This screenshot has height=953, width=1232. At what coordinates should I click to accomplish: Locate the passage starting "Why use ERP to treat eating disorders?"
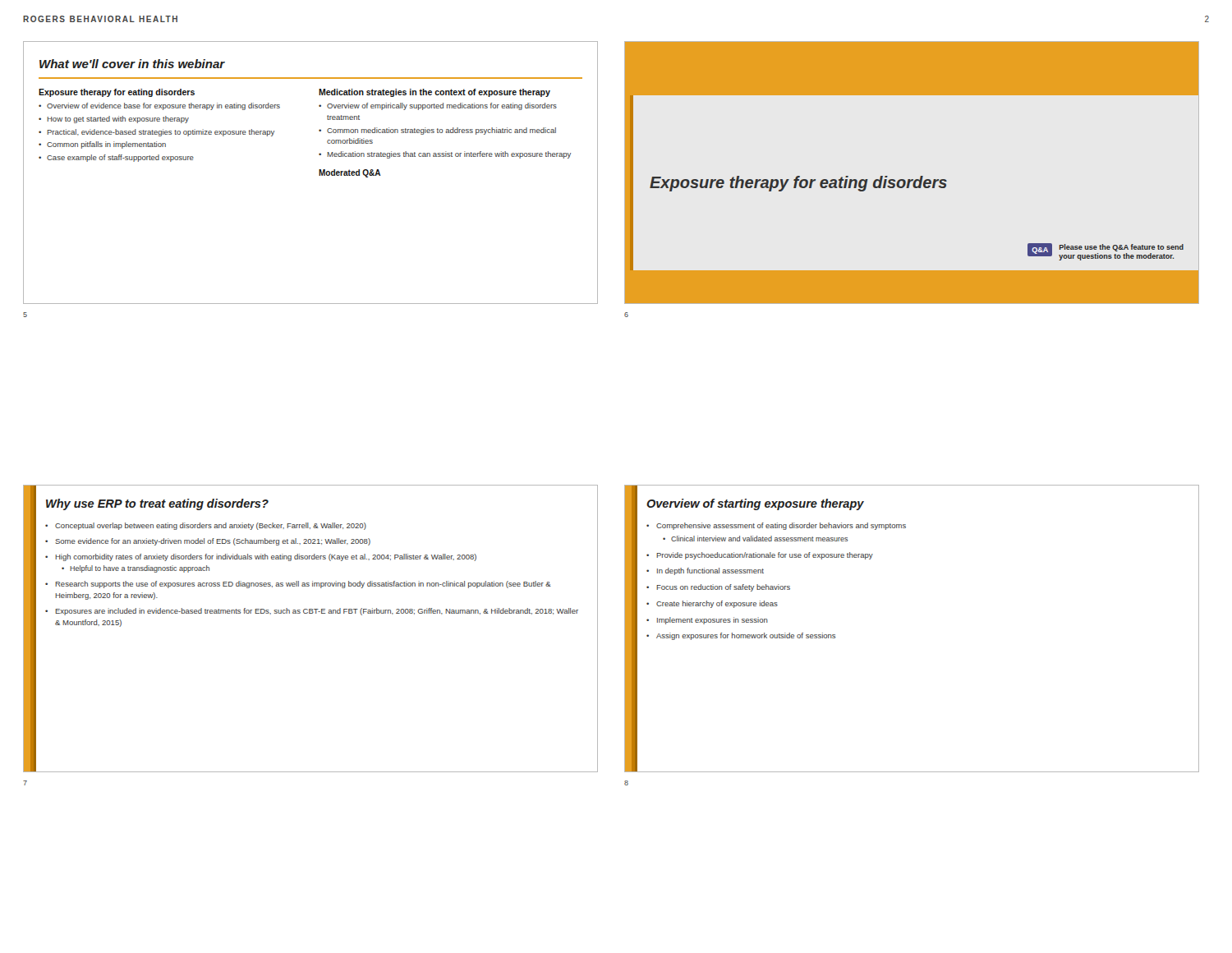coord(157,504)
